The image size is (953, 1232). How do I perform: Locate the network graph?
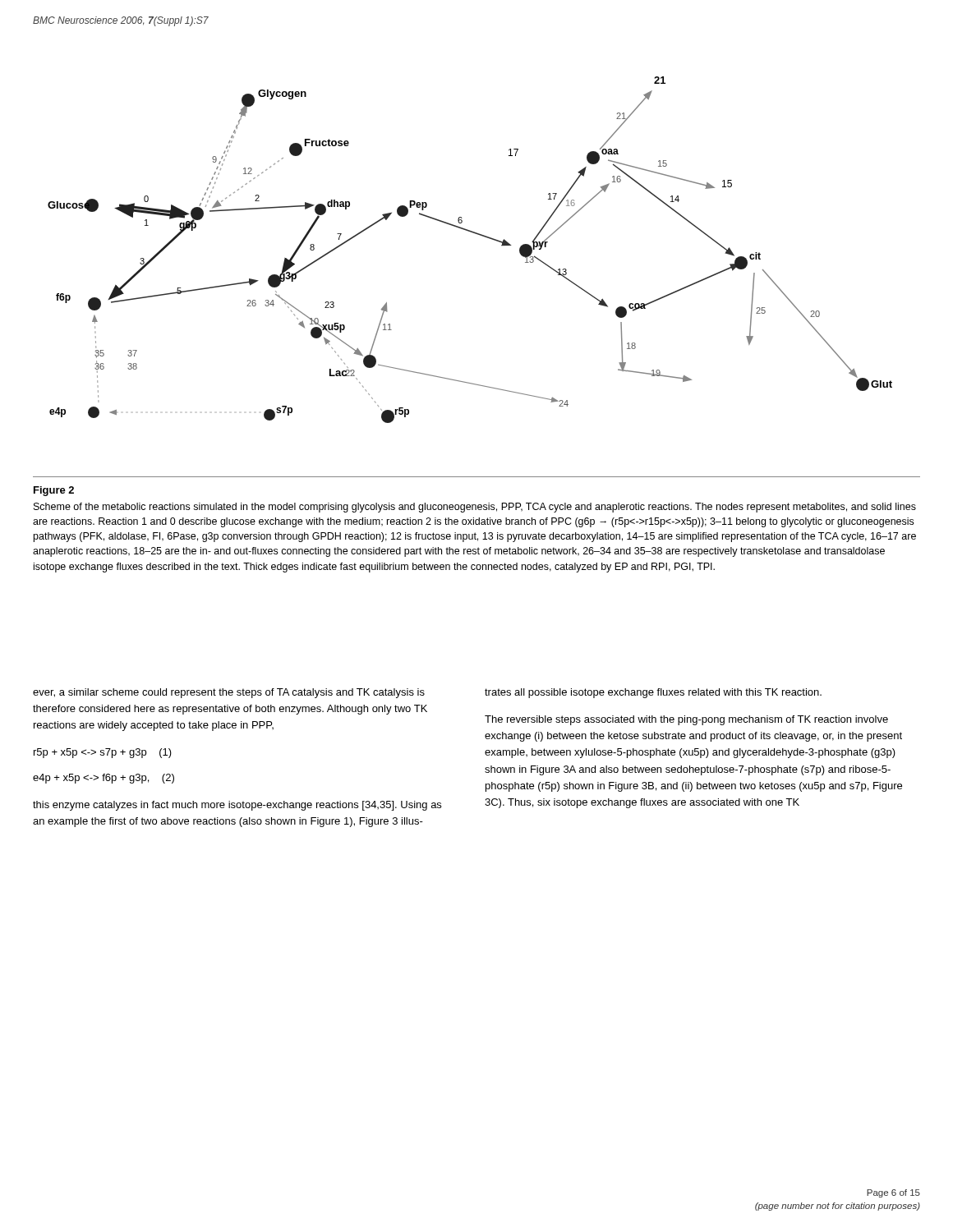click(476, 255)
